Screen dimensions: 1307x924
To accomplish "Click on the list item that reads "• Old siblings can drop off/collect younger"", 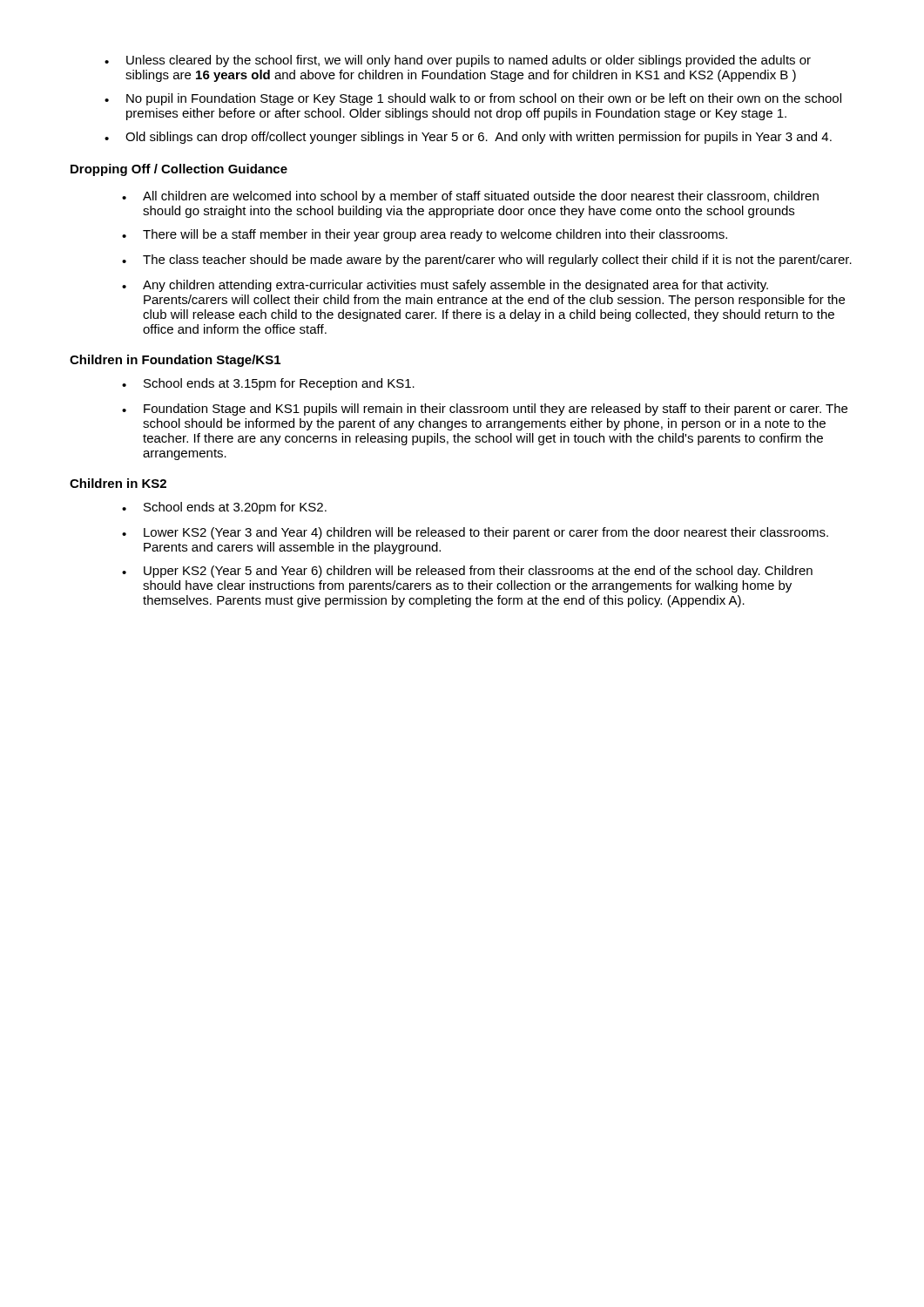I will pos(468,137).
